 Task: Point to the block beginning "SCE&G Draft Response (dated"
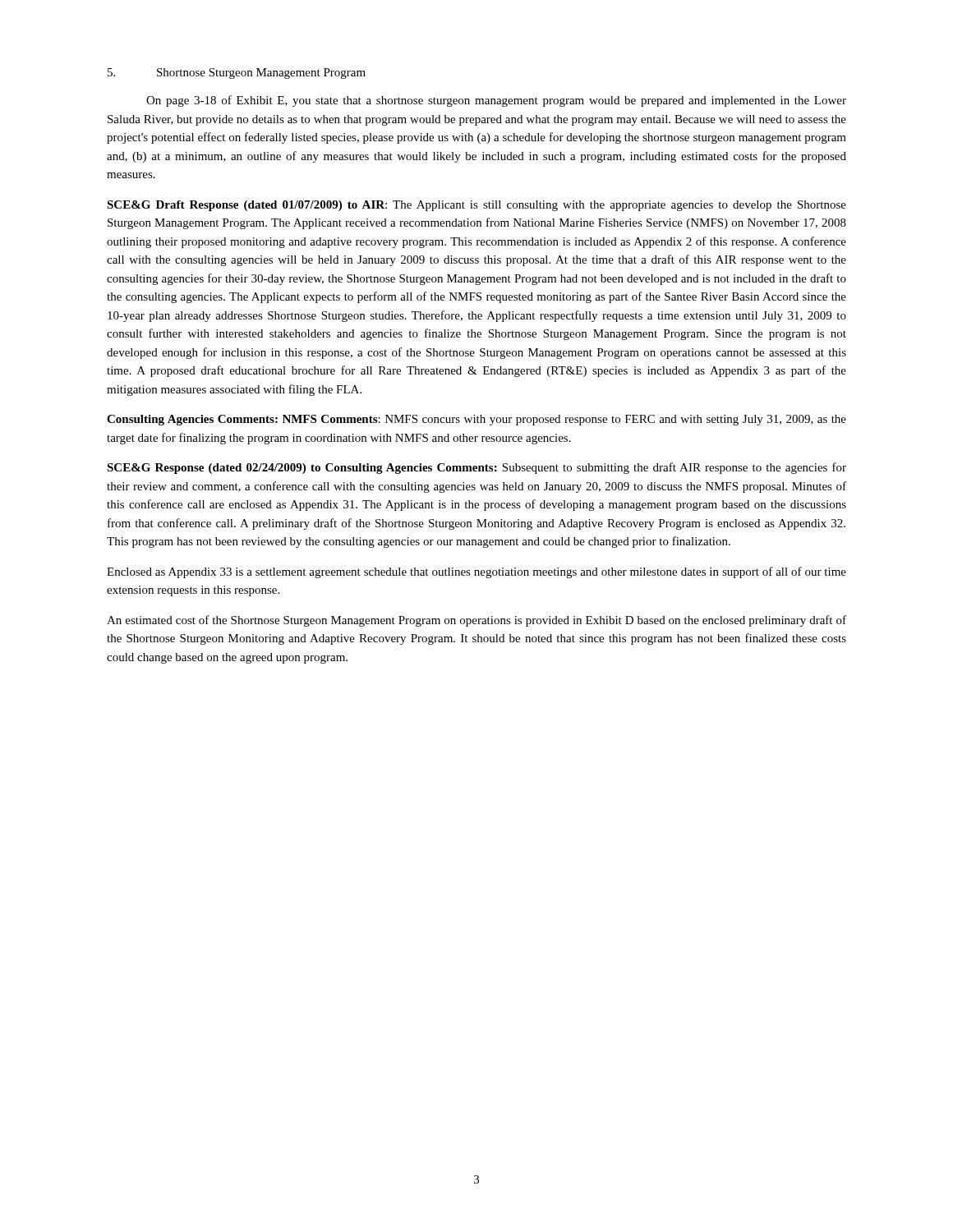pos(476,296)
